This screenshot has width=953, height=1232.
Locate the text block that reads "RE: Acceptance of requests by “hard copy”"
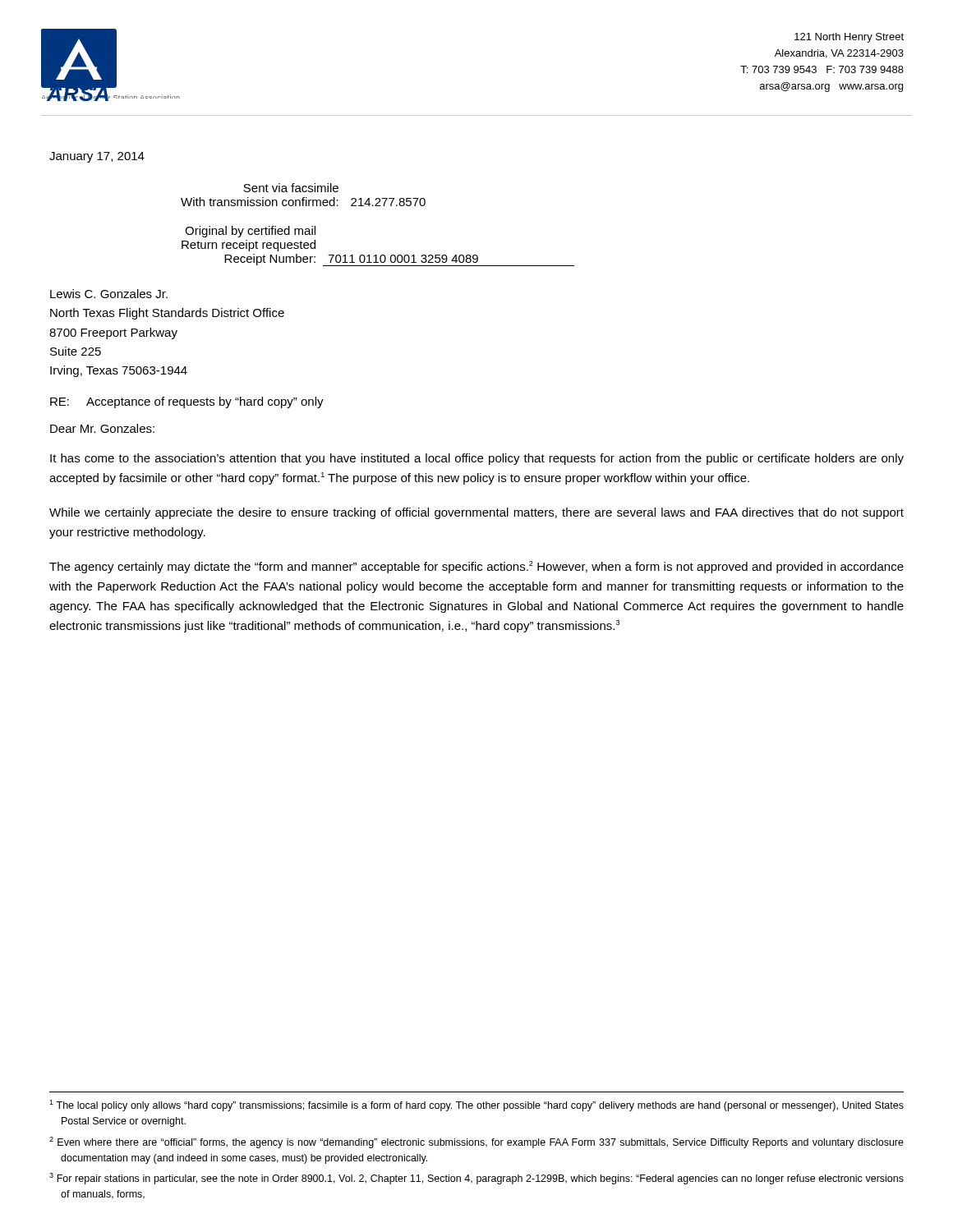click(x=186, y=401)
